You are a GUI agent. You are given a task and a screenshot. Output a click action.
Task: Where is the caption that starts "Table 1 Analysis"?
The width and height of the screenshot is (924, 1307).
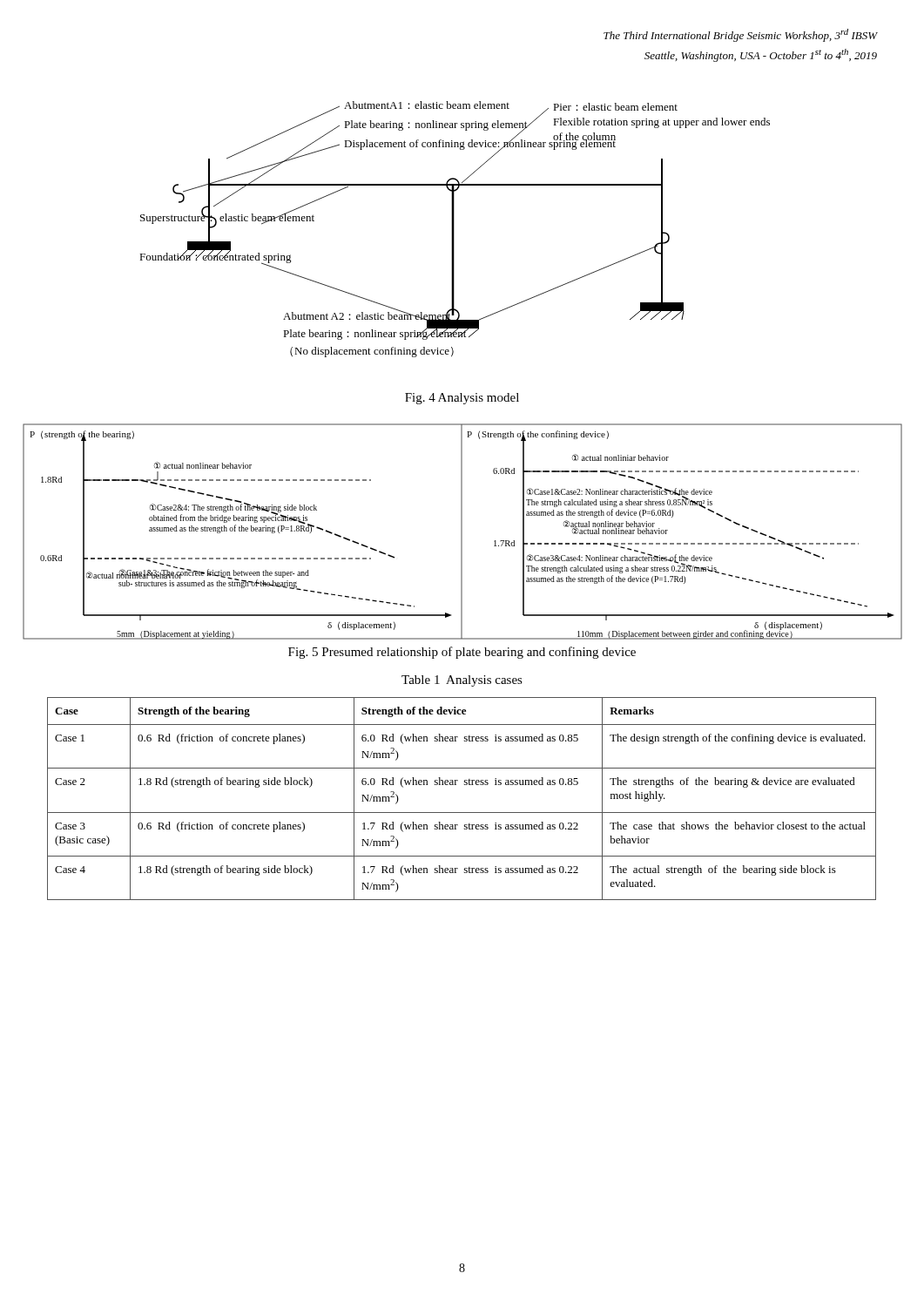(462, 680)
